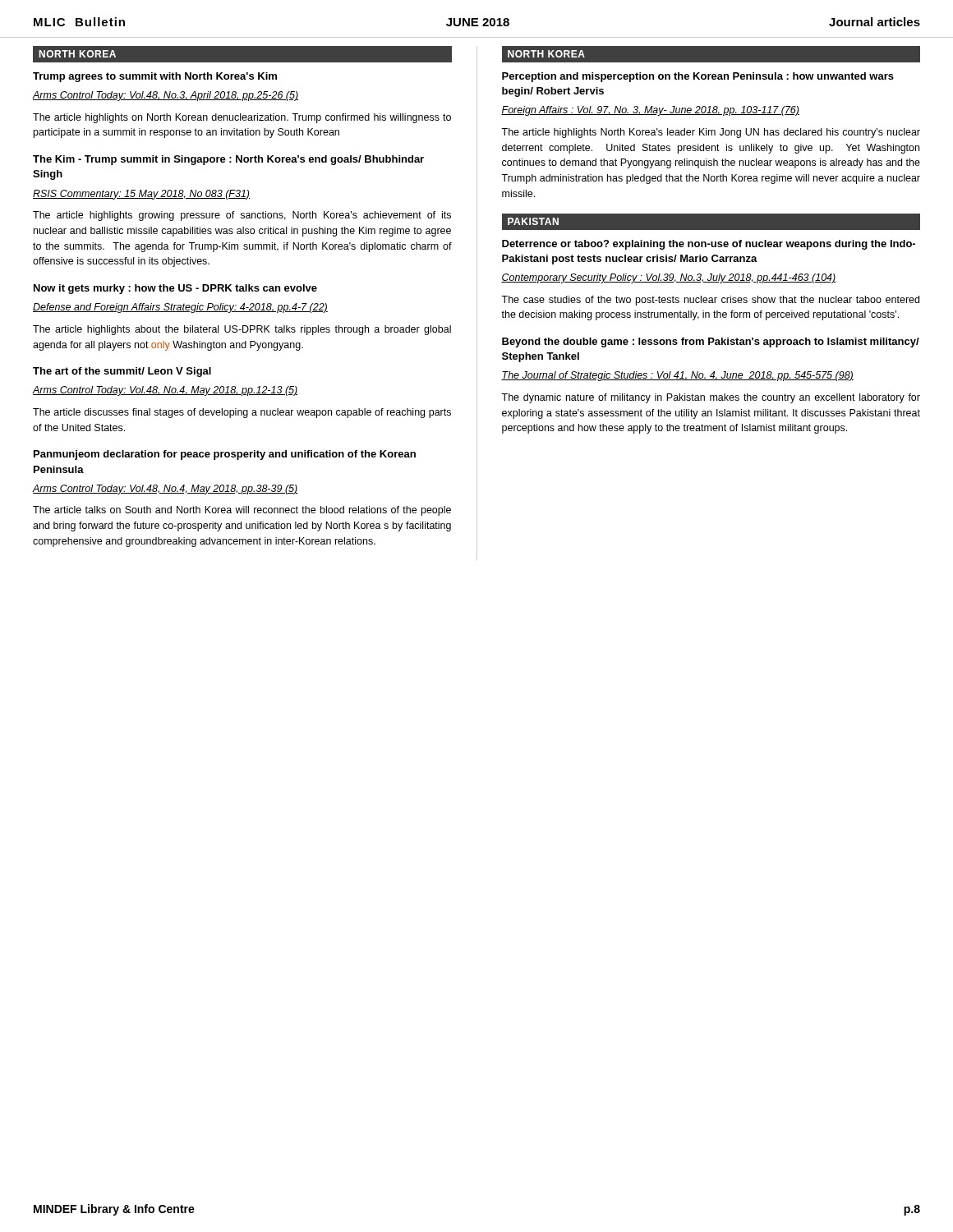The width and height of the screenshot is (953, 1232).
Task: Select the text block with the text "Arms Control Today: Vol.48, No.3, April 2018, pp.25-26"
Action: click(x=166, y=95)
